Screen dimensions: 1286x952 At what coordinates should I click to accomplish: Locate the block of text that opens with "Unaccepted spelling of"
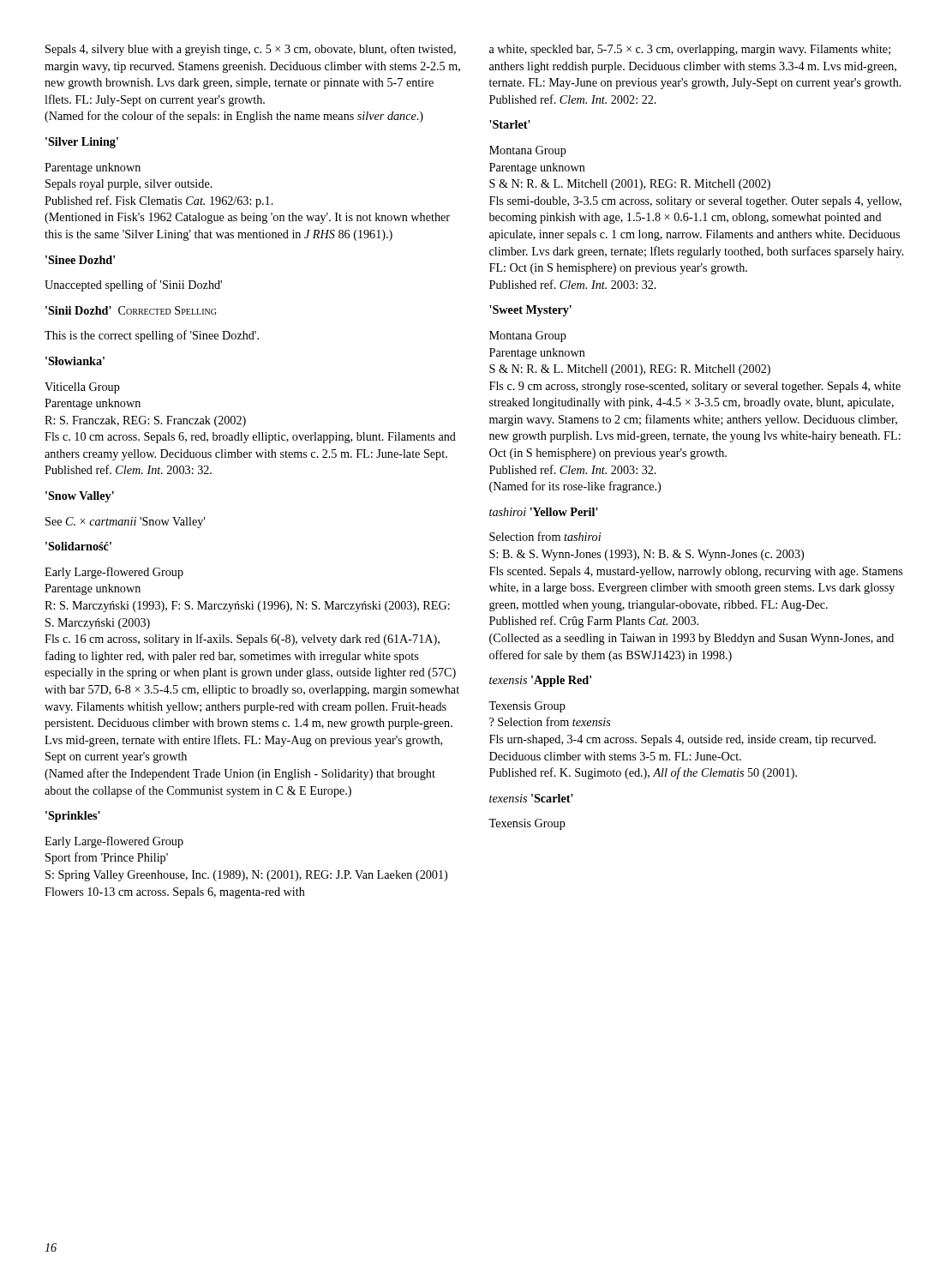134,285
